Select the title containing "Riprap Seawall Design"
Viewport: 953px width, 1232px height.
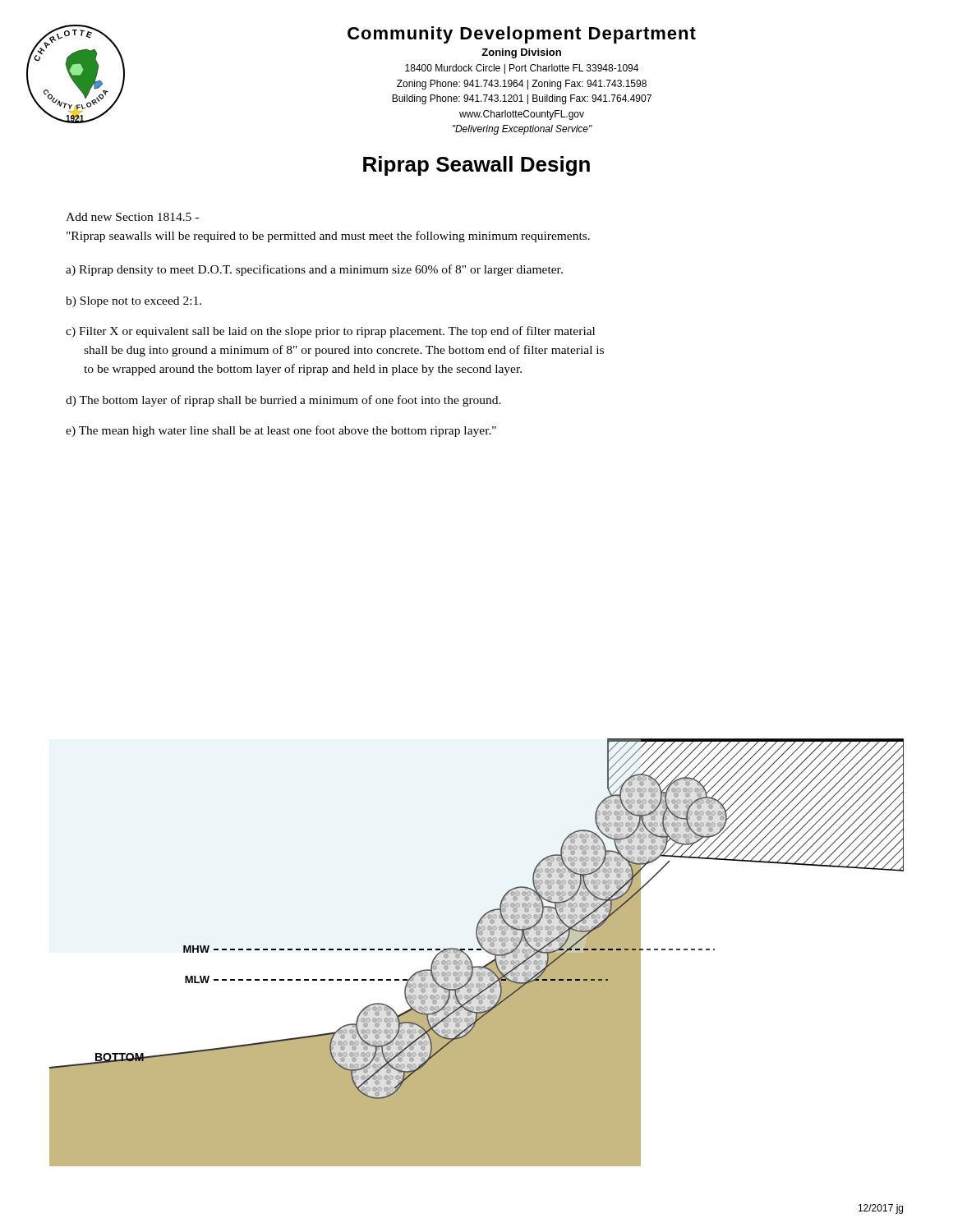[x=476, y=167]
